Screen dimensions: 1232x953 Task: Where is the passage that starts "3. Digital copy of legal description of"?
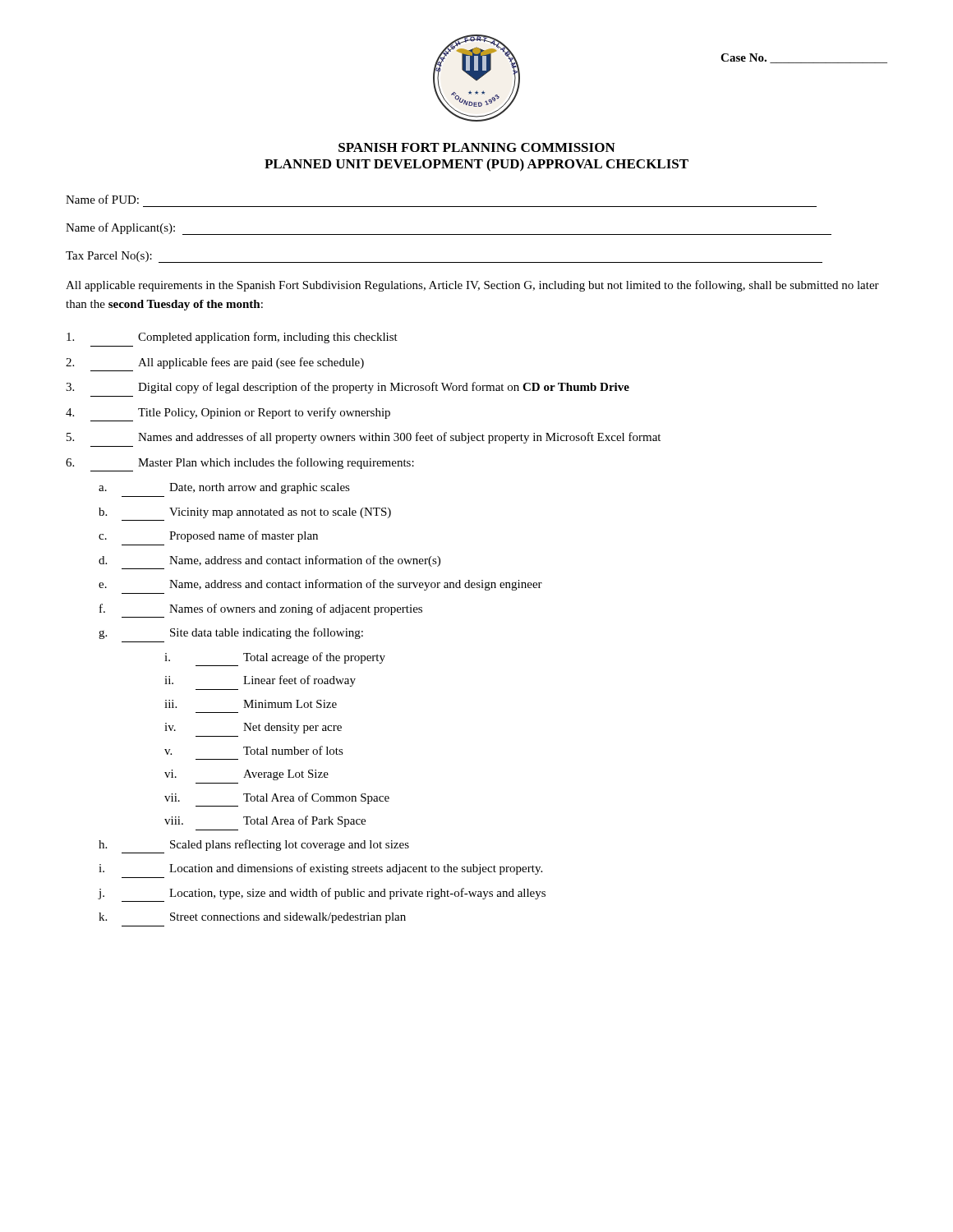pyautogui.click(x=347, y=387)
